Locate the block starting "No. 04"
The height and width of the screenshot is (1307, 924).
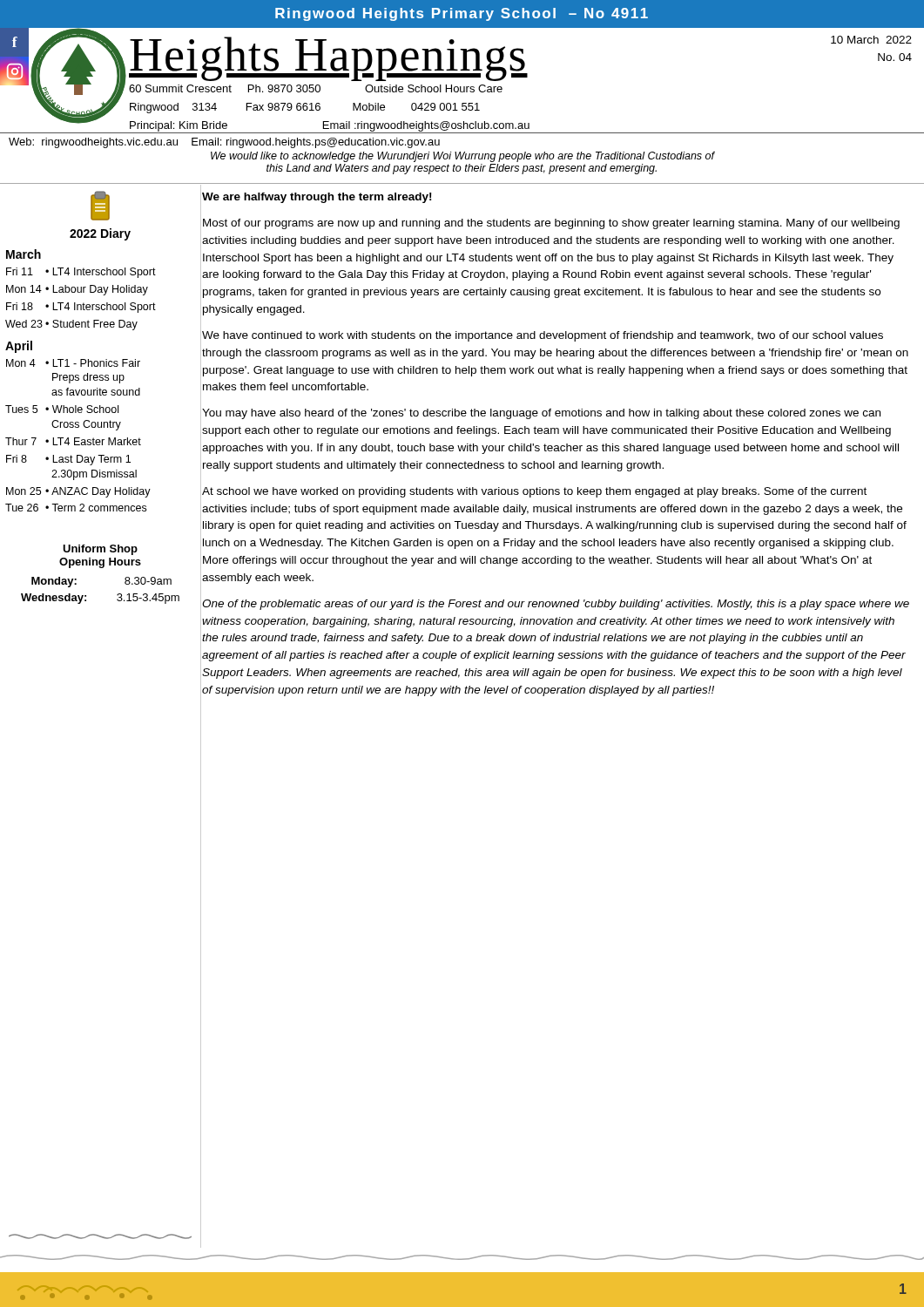click(x=894, y=57)
